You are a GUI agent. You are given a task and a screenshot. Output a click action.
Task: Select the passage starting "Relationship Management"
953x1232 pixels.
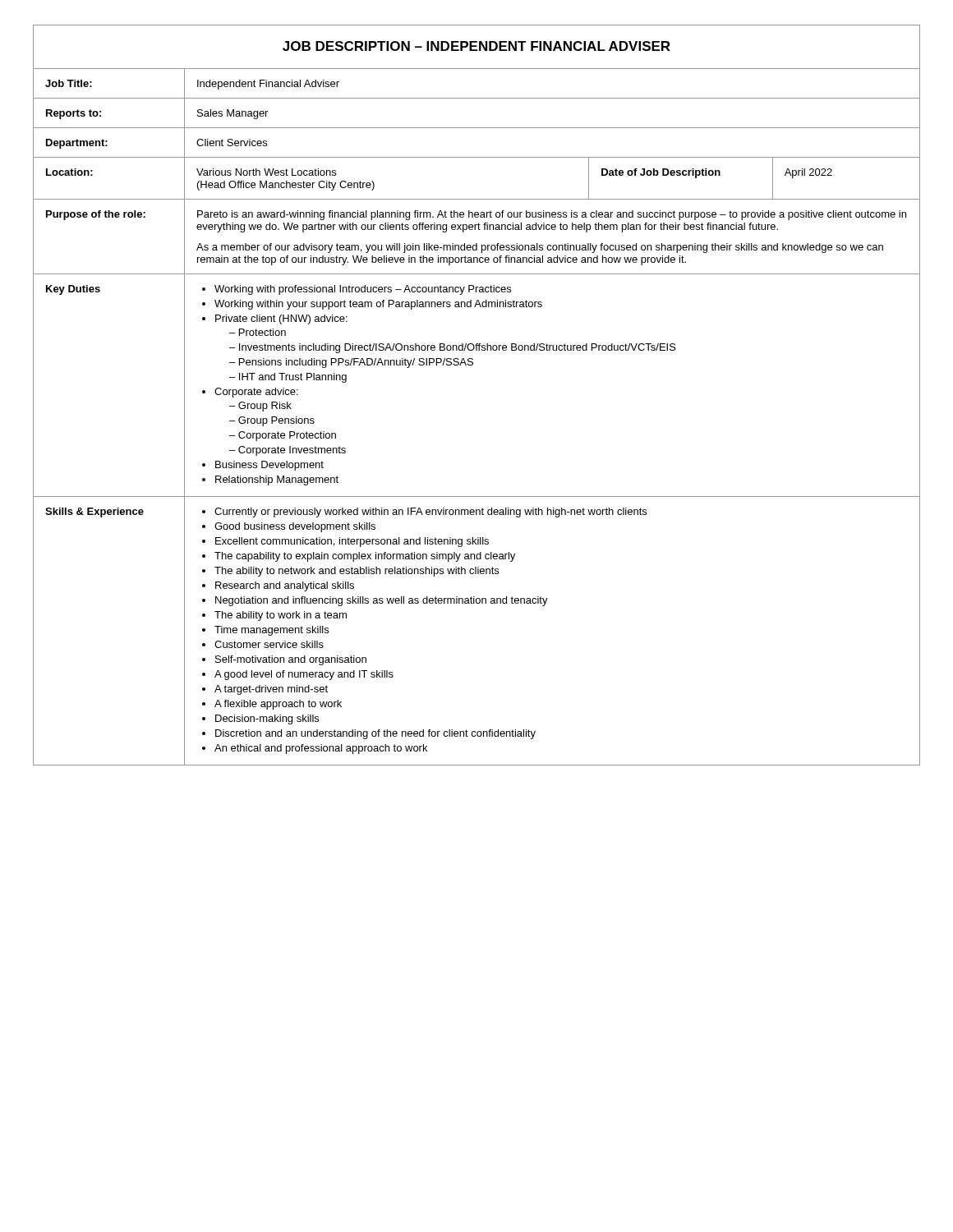[276, 479]
